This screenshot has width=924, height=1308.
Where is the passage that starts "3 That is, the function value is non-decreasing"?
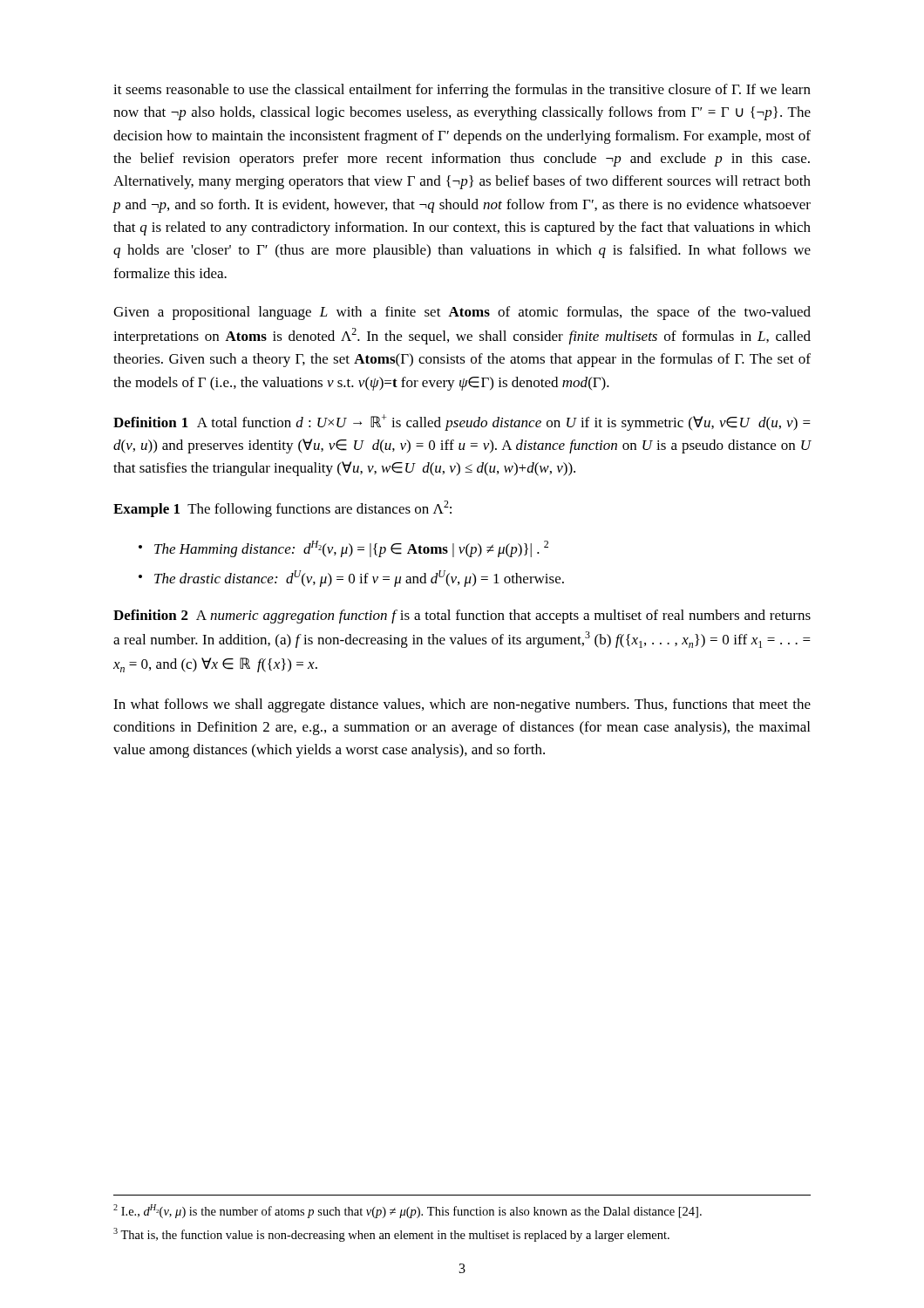[x=462, y=1235]
